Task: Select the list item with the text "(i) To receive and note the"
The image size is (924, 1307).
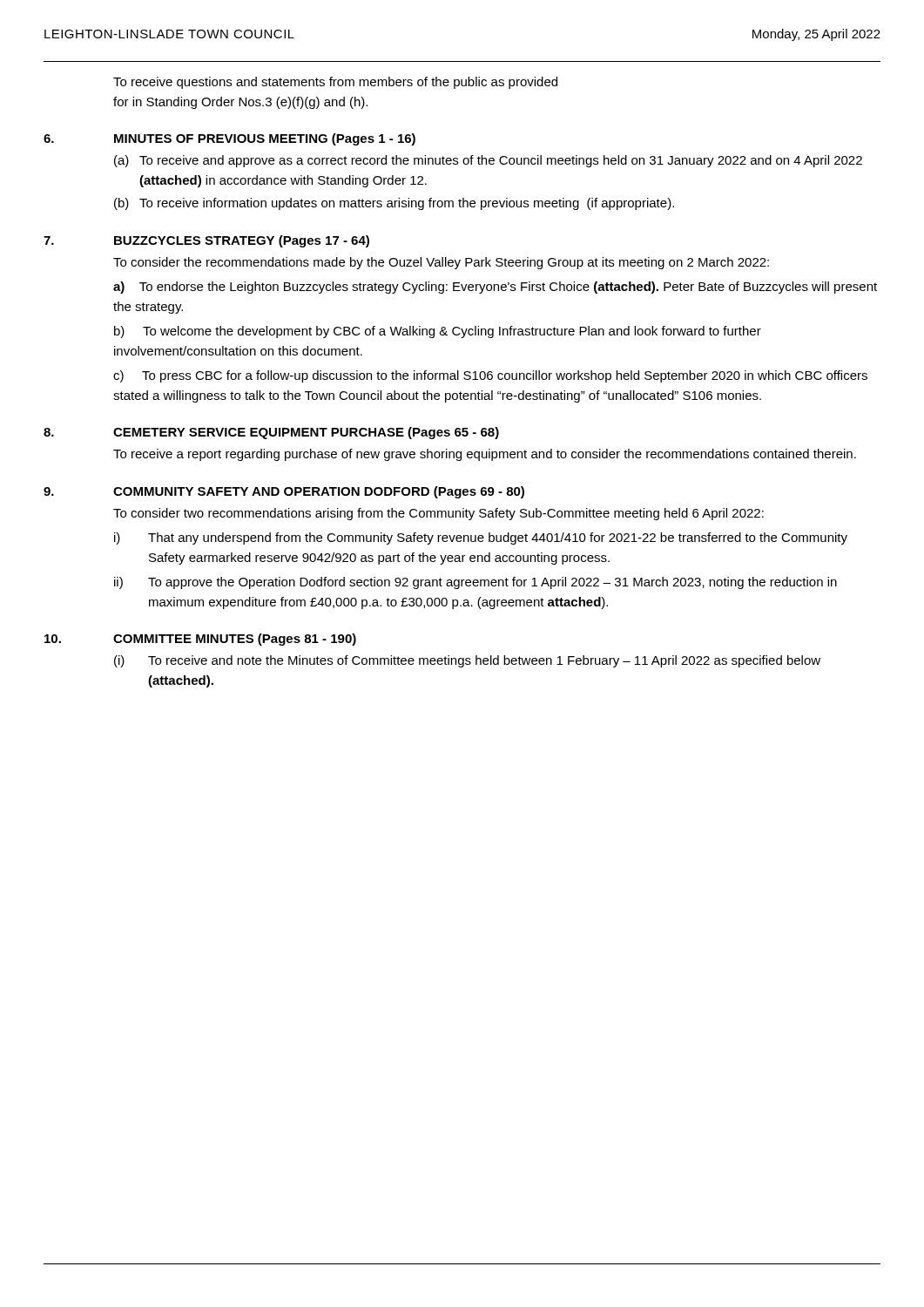Action: coord(497,670)
